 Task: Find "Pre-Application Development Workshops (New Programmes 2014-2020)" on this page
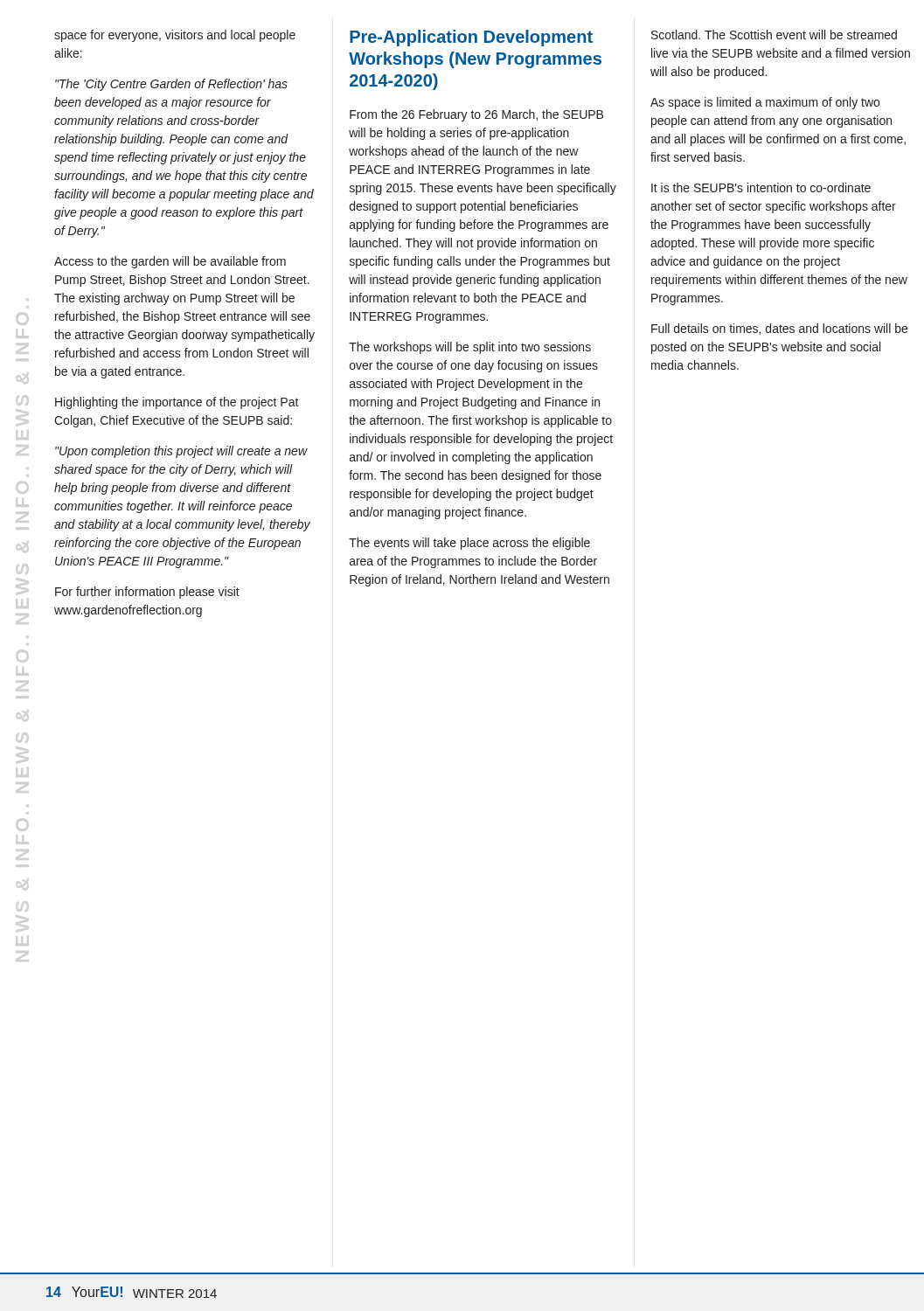(x=483, y=59)
